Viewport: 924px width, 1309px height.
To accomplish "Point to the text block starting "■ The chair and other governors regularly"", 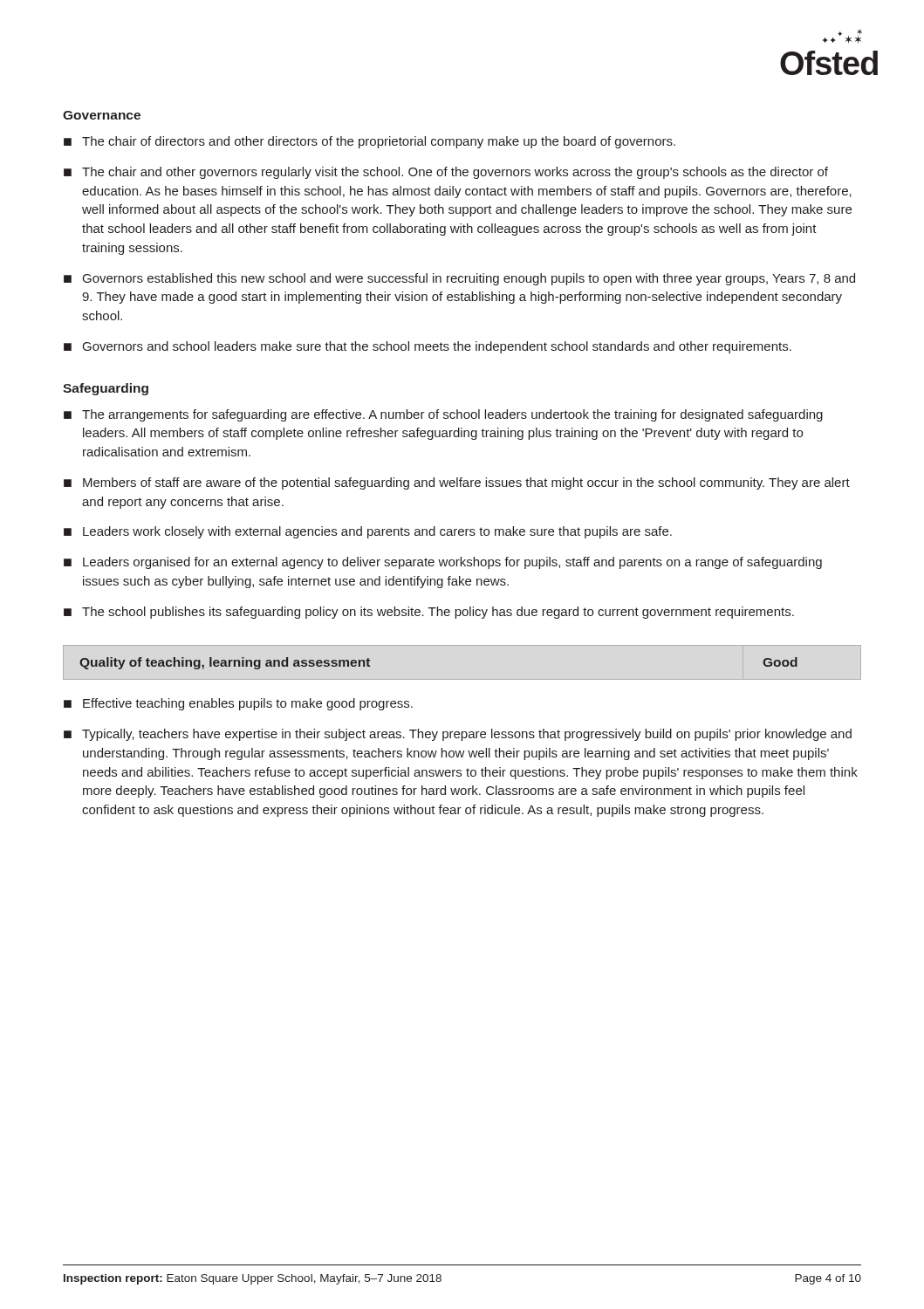I will click(462, 210).
